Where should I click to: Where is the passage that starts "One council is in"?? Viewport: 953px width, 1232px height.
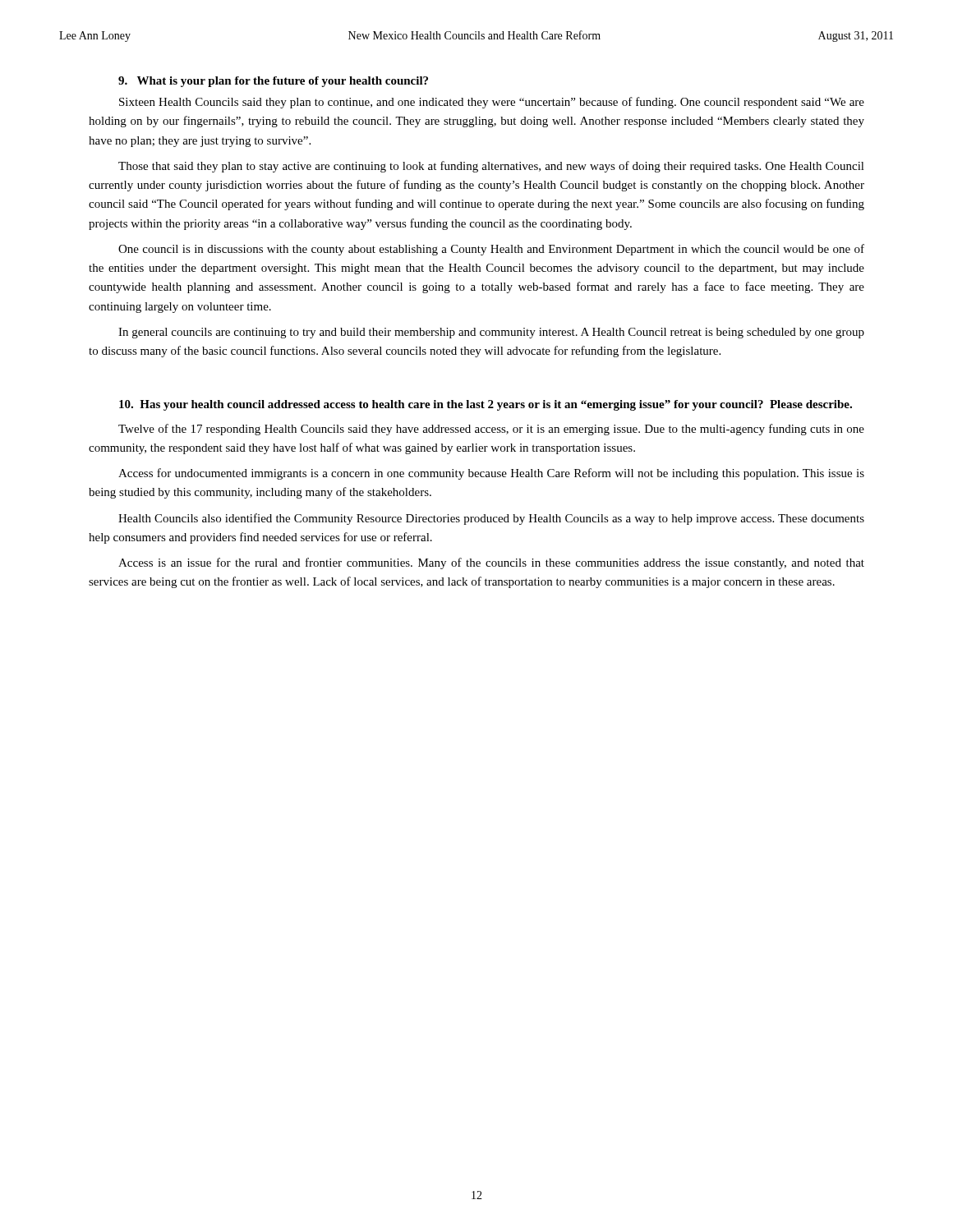point(476,277)
